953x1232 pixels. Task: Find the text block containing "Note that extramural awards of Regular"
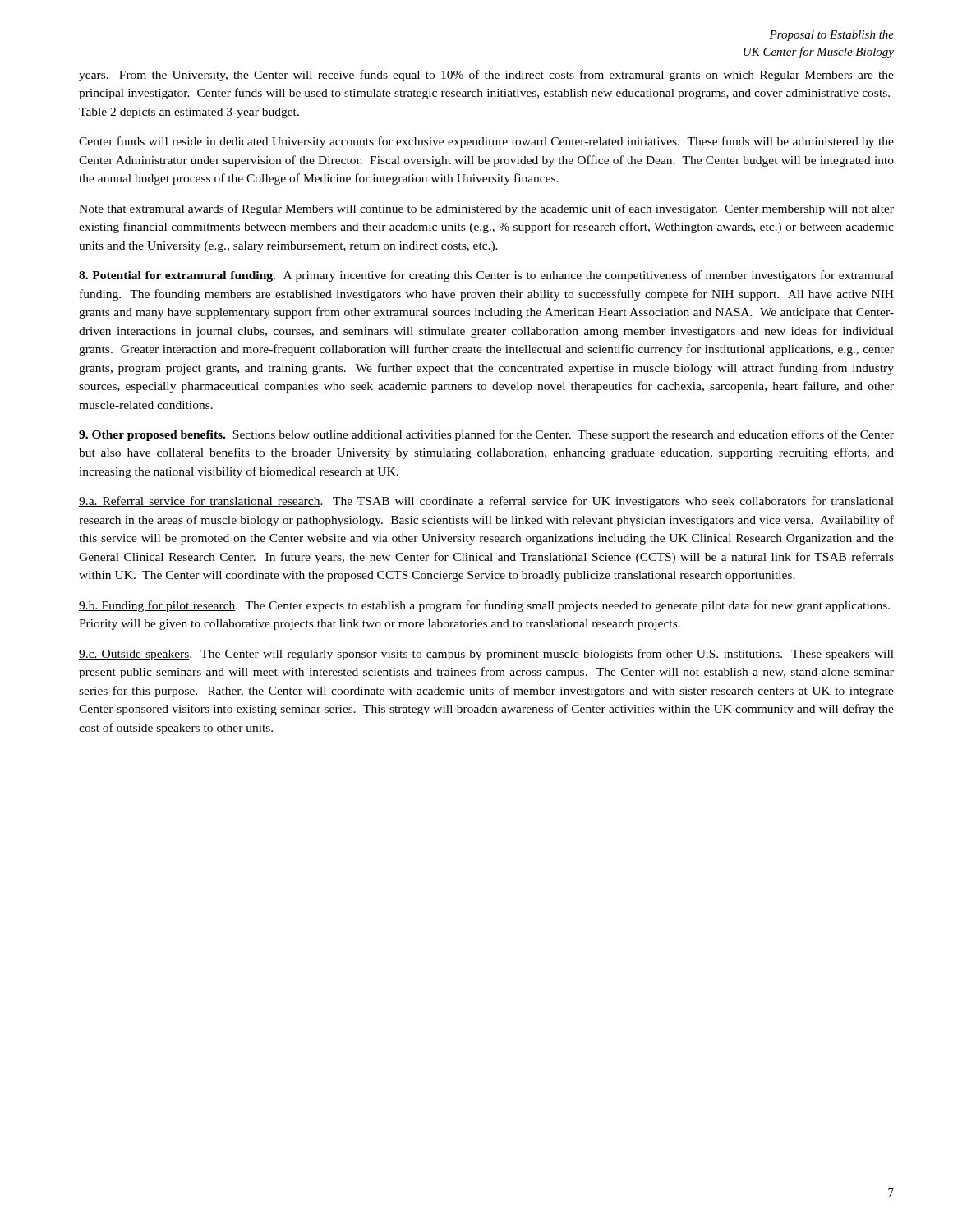pos(486,227)
